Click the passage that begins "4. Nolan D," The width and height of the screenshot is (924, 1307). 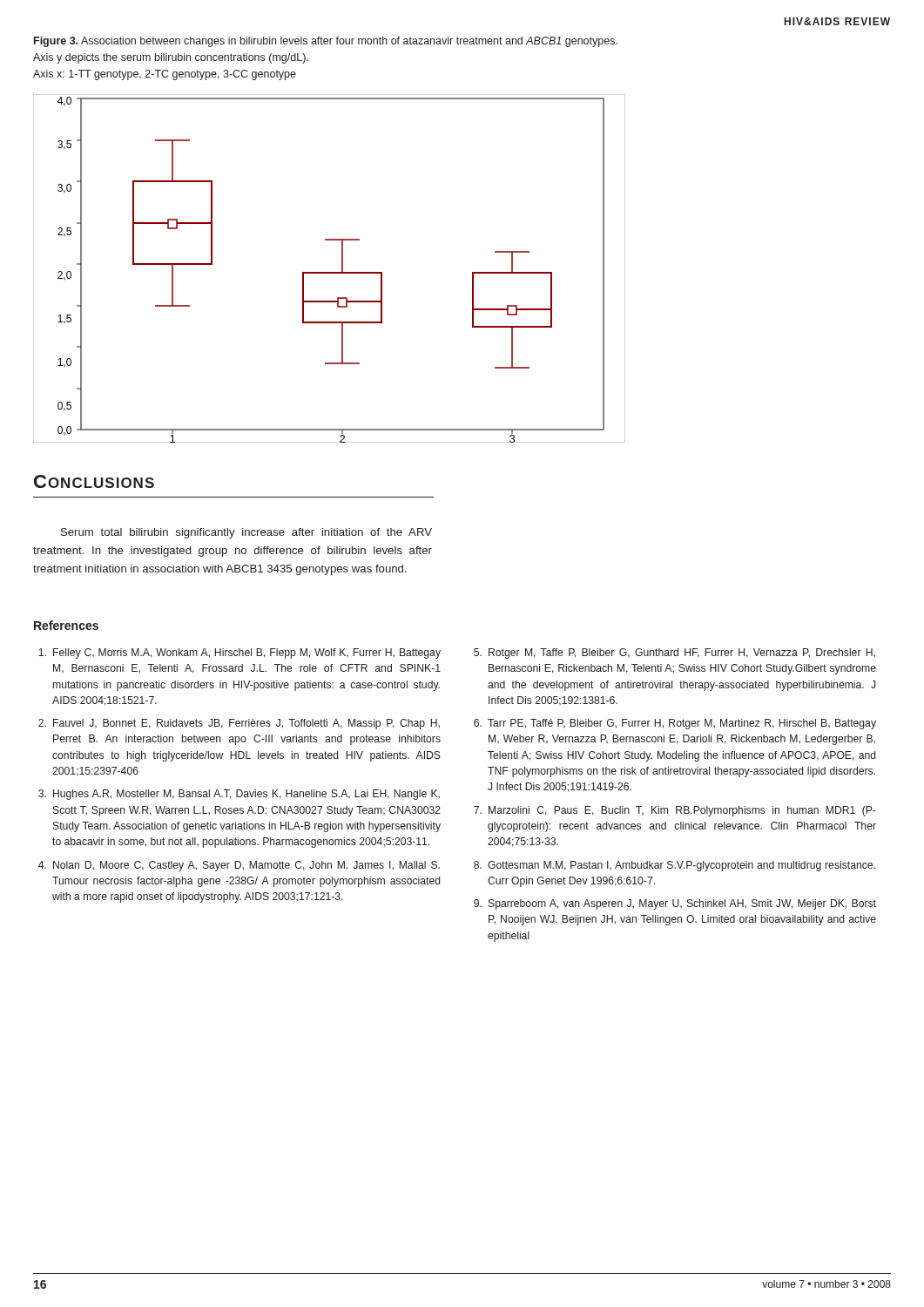point(237,881)
